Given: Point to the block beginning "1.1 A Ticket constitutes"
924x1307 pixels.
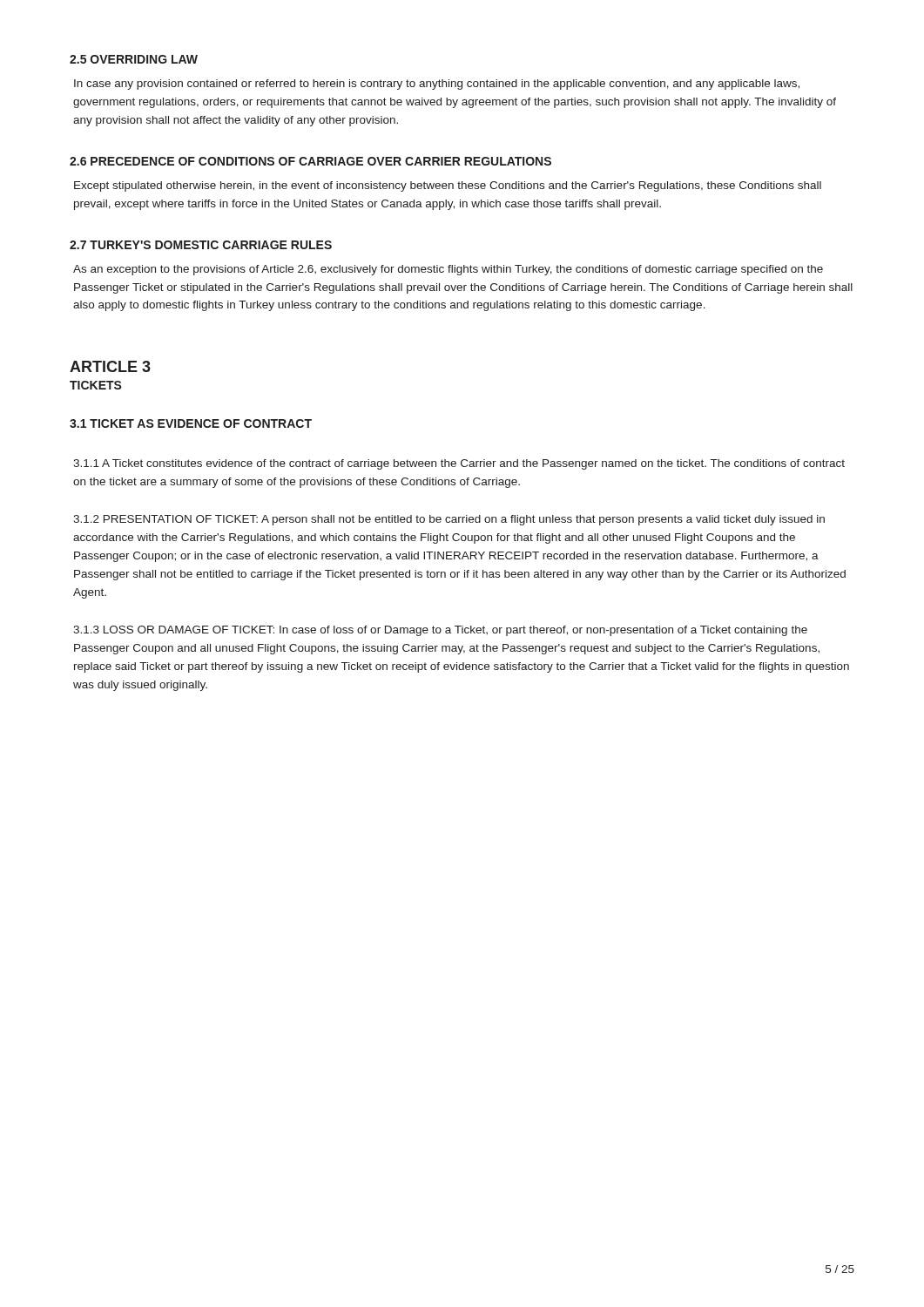Looking at the screenshot, I should point(459,473).
